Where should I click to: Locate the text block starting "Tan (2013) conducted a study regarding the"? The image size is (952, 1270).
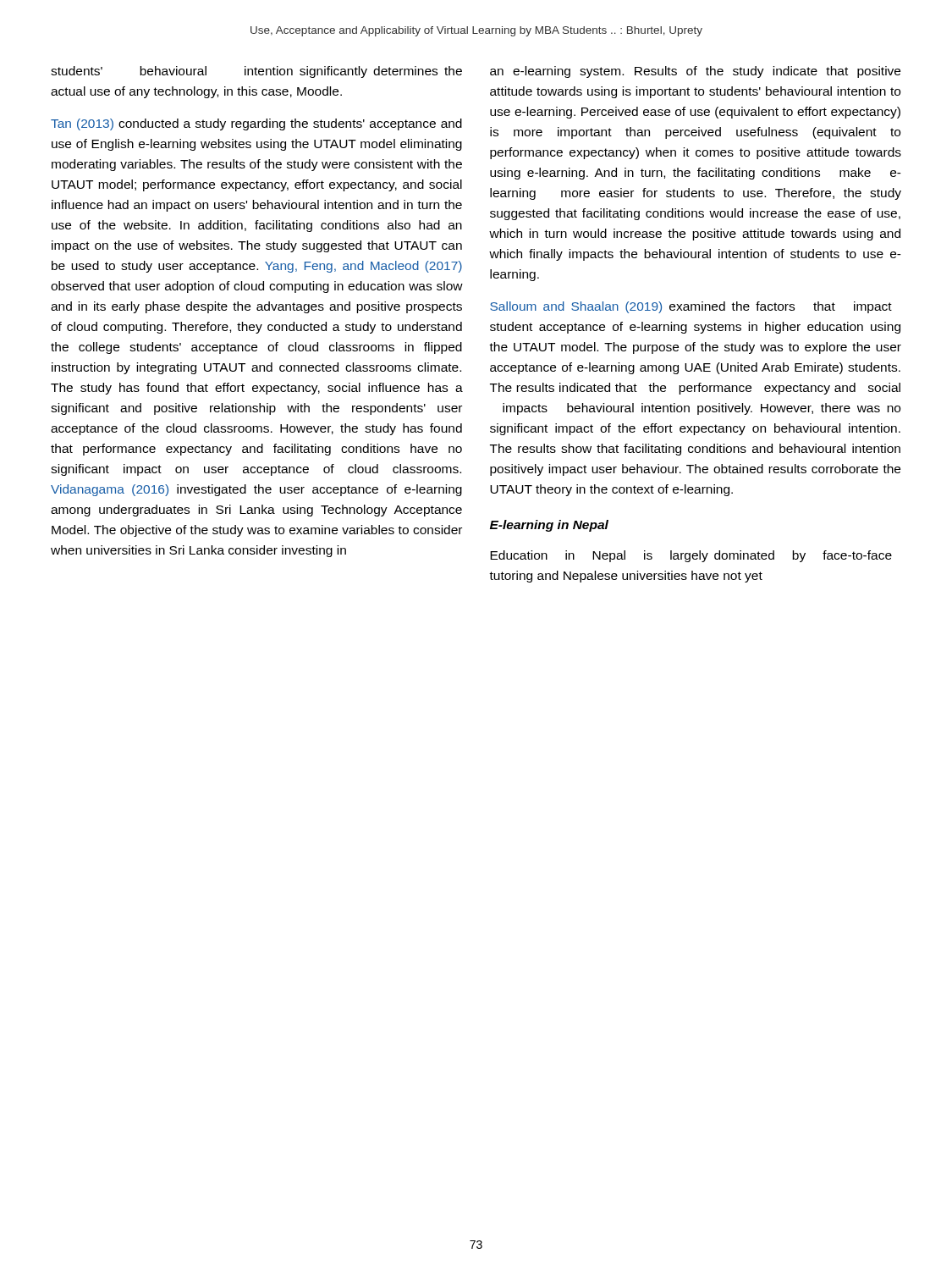point(257,337)
